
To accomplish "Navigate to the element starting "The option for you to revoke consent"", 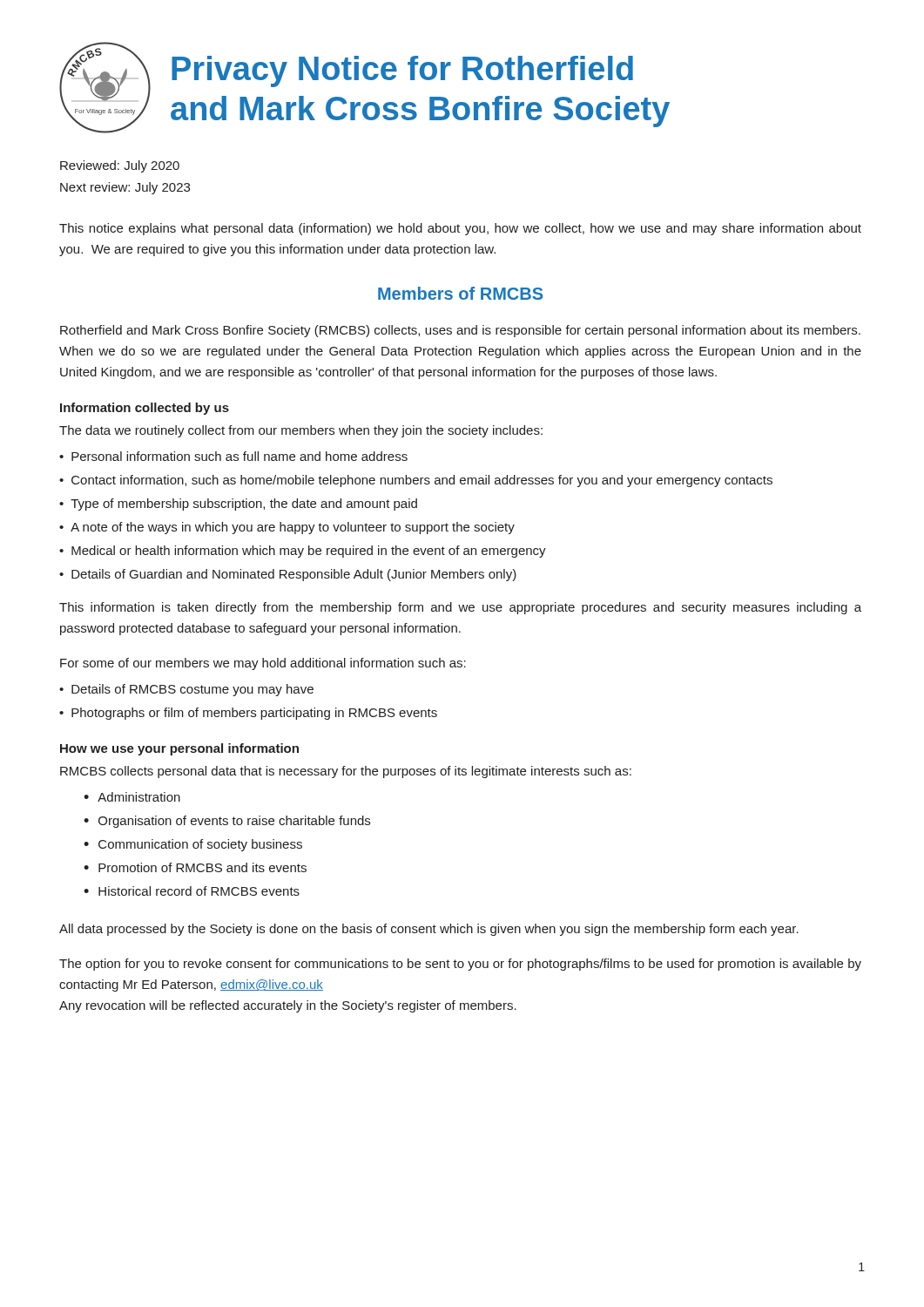I will pos(460,965).
